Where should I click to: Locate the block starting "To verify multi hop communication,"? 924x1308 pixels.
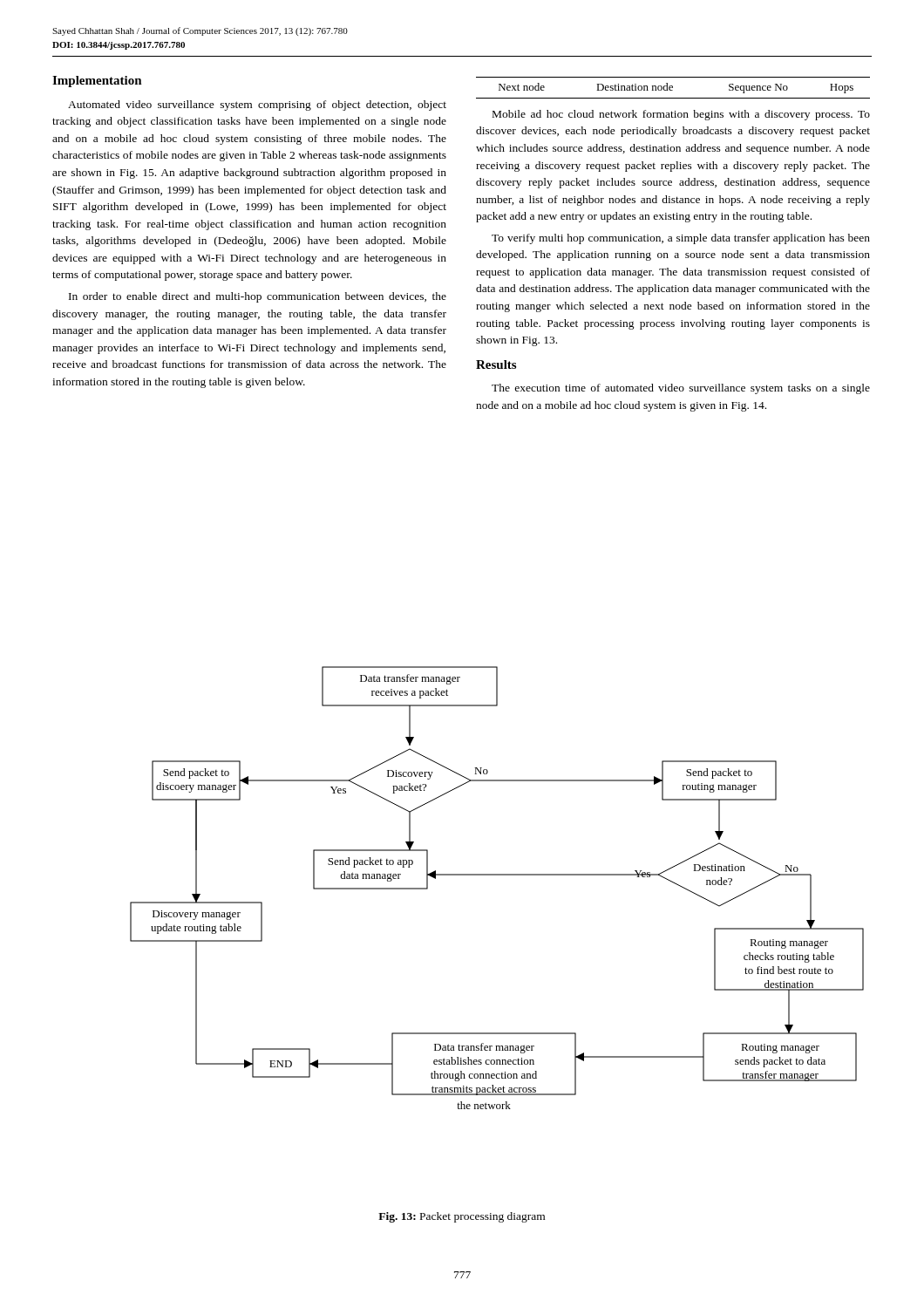673,289
